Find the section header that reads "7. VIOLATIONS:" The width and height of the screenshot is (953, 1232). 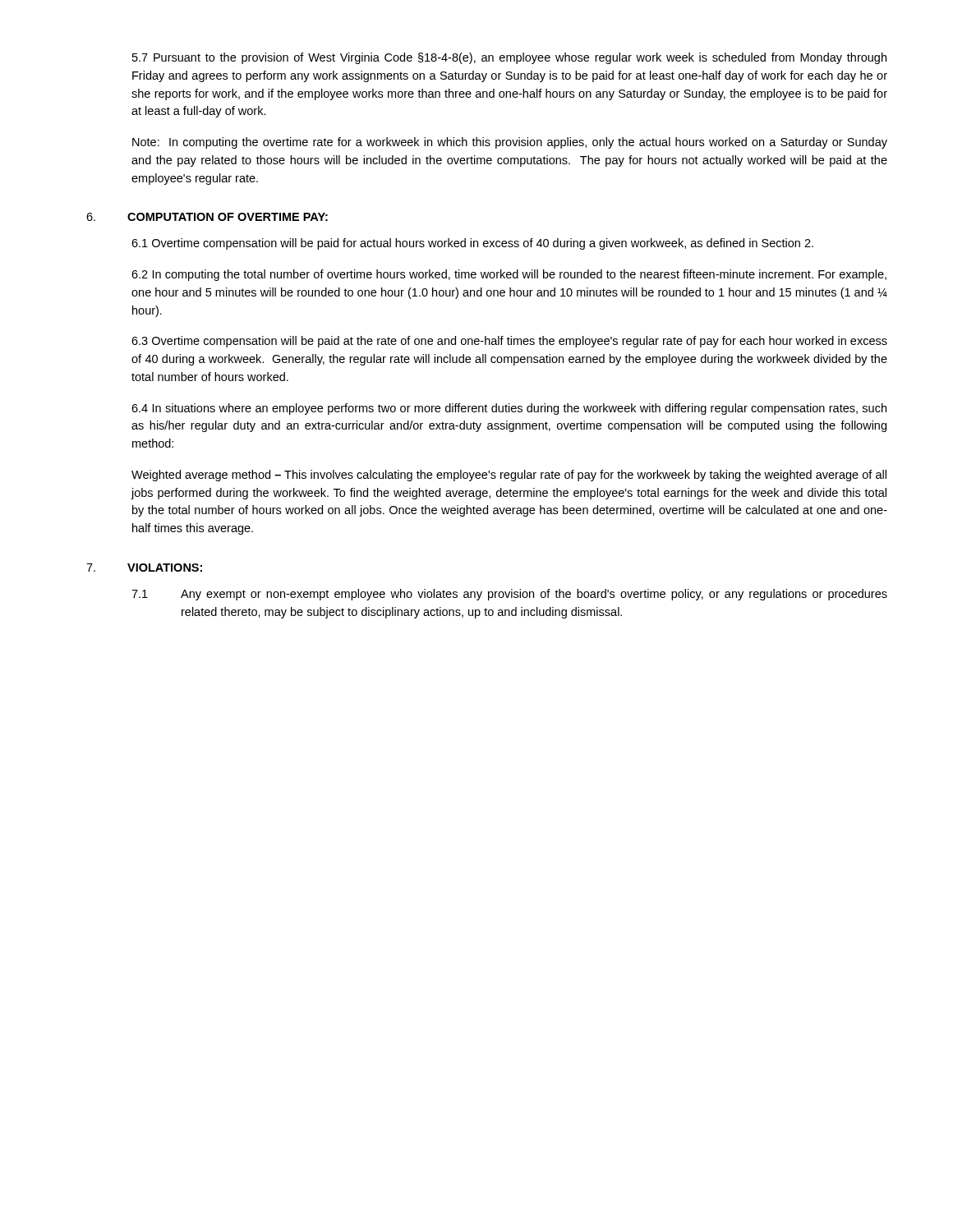point(145,567)
